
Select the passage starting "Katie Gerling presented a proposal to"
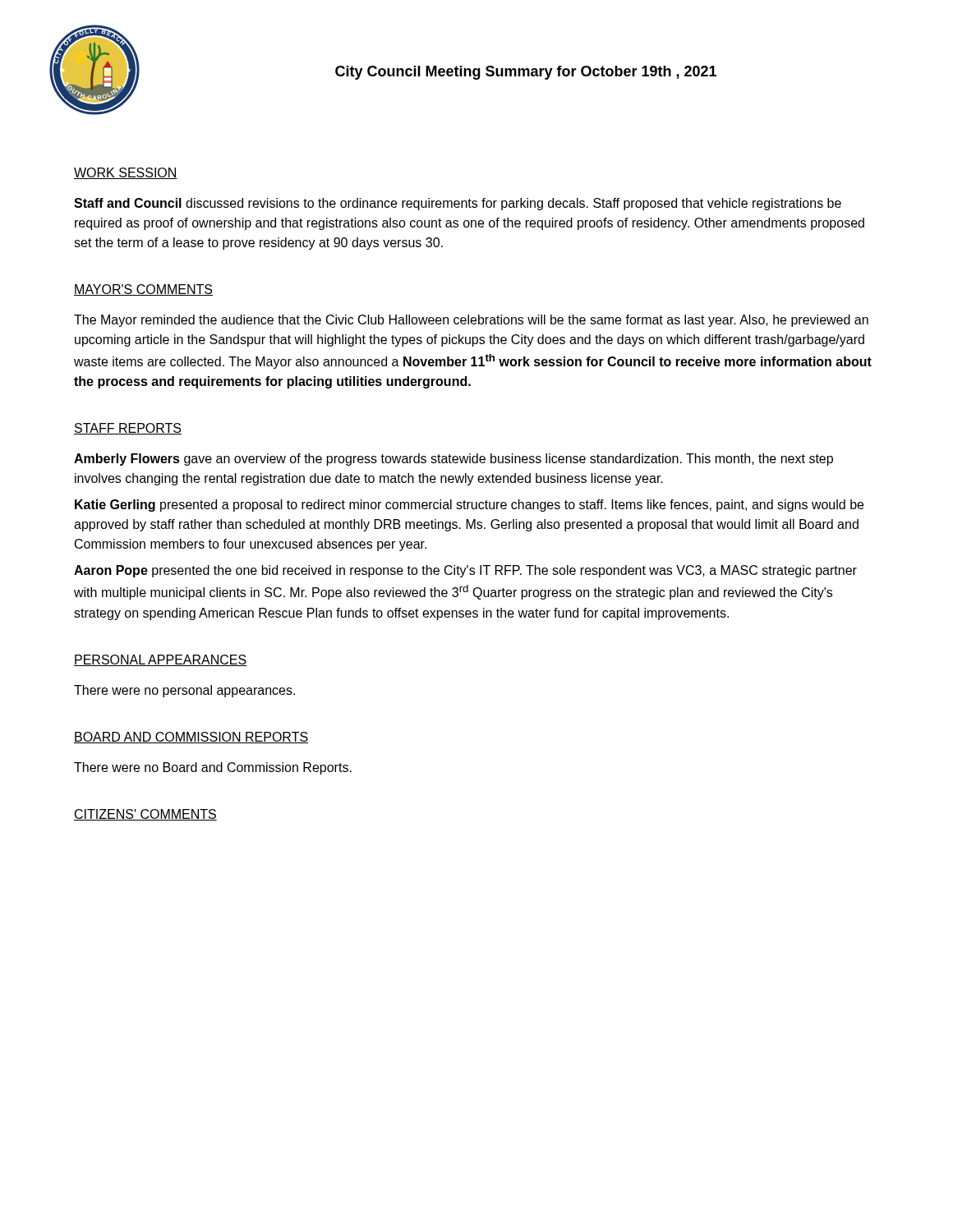(469, 525)
